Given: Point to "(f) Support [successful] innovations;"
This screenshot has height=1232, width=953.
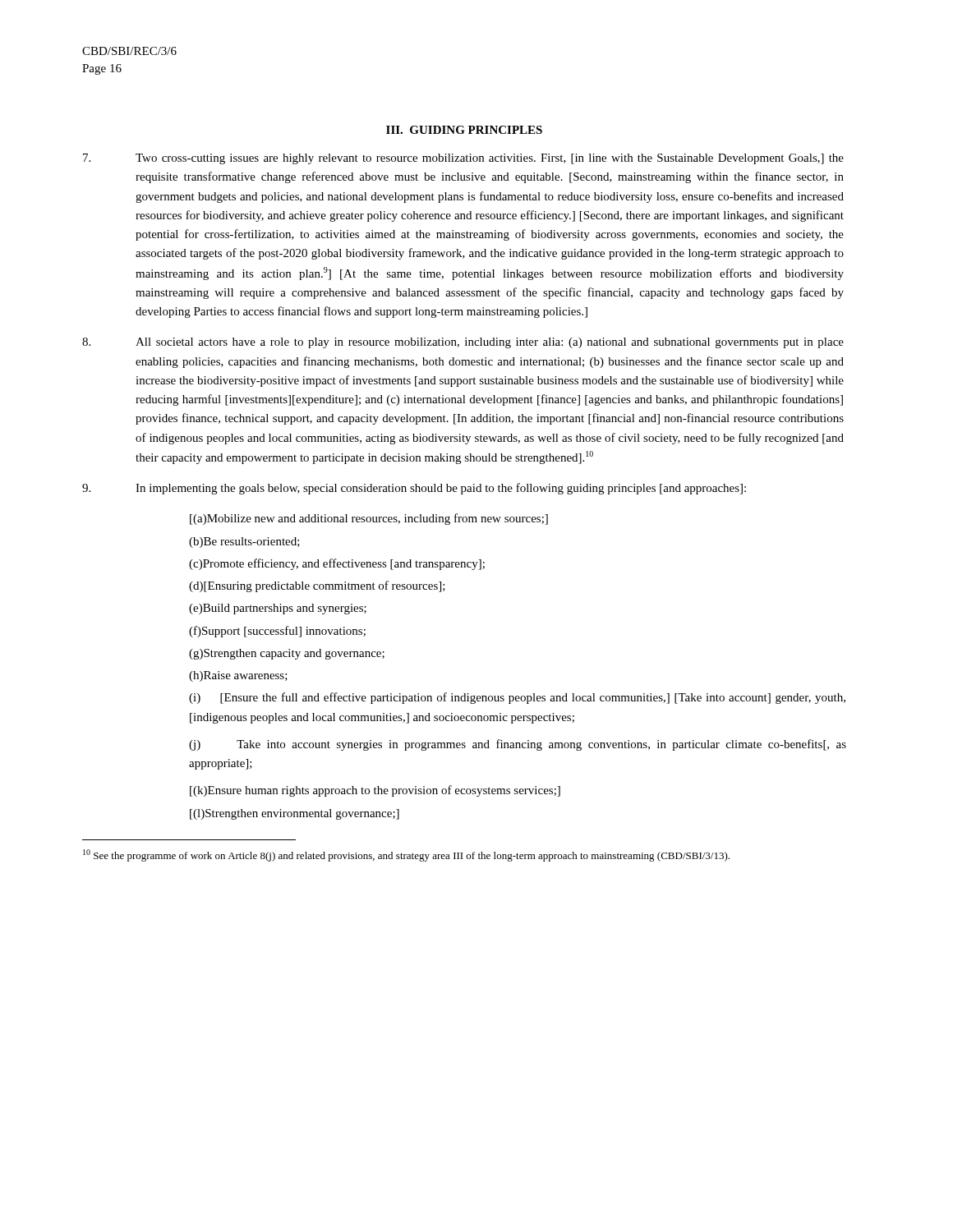Looking at the screenshot, I should click(x=277, y=632).
